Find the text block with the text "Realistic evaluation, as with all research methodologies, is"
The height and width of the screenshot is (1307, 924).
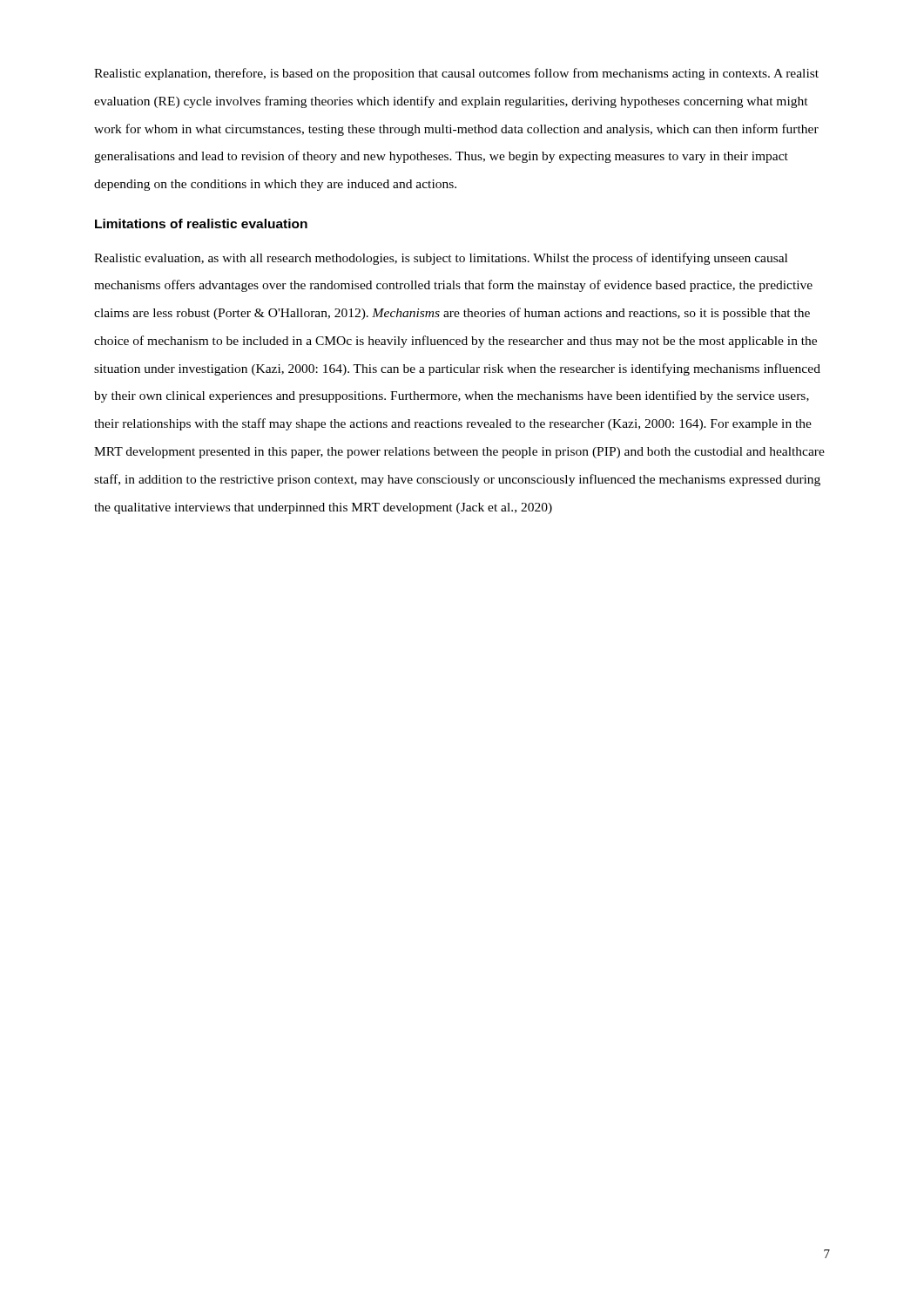click(459, 382)
